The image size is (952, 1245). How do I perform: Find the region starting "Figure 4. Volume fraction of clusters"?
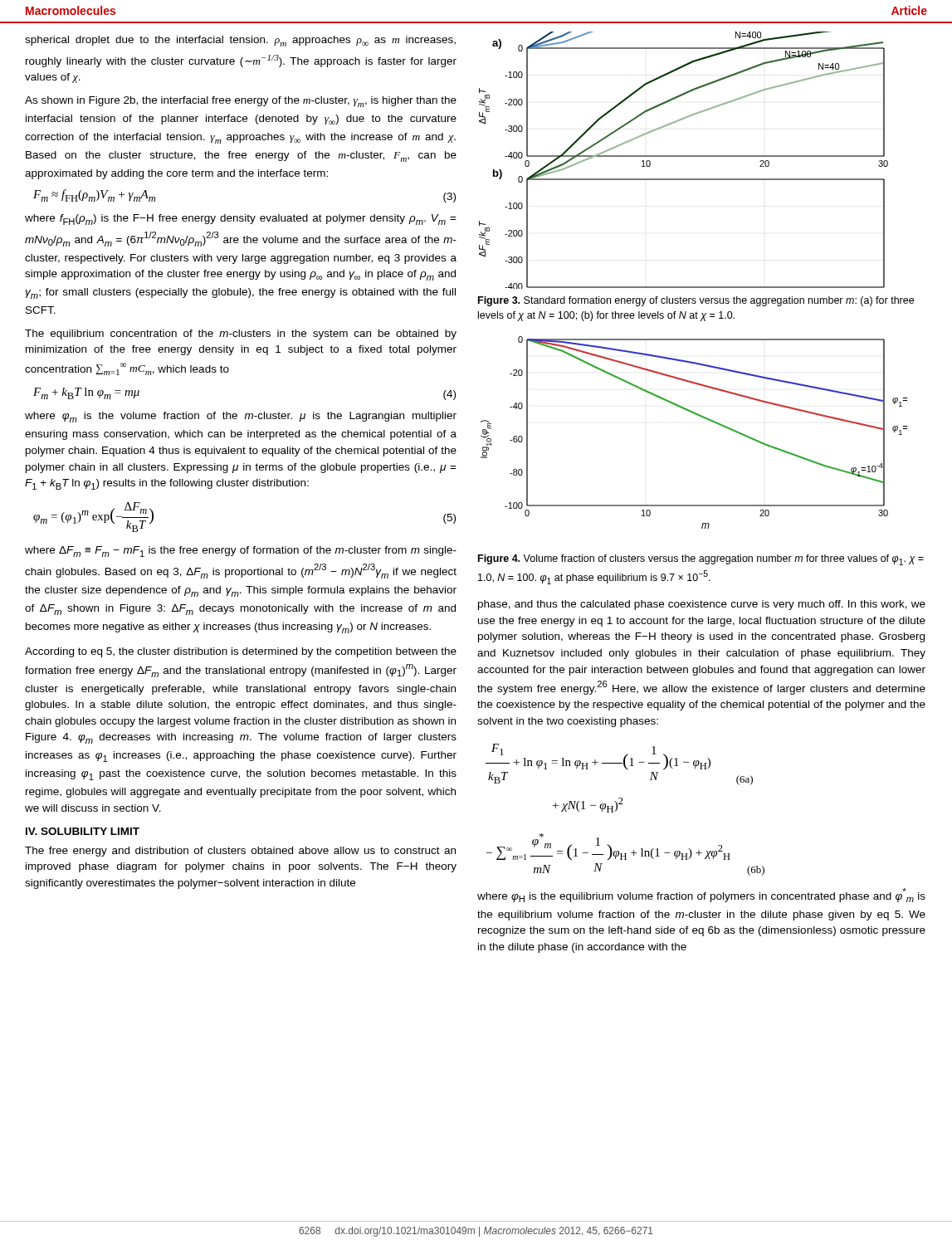pyautogui.click(x=701, y=569)
